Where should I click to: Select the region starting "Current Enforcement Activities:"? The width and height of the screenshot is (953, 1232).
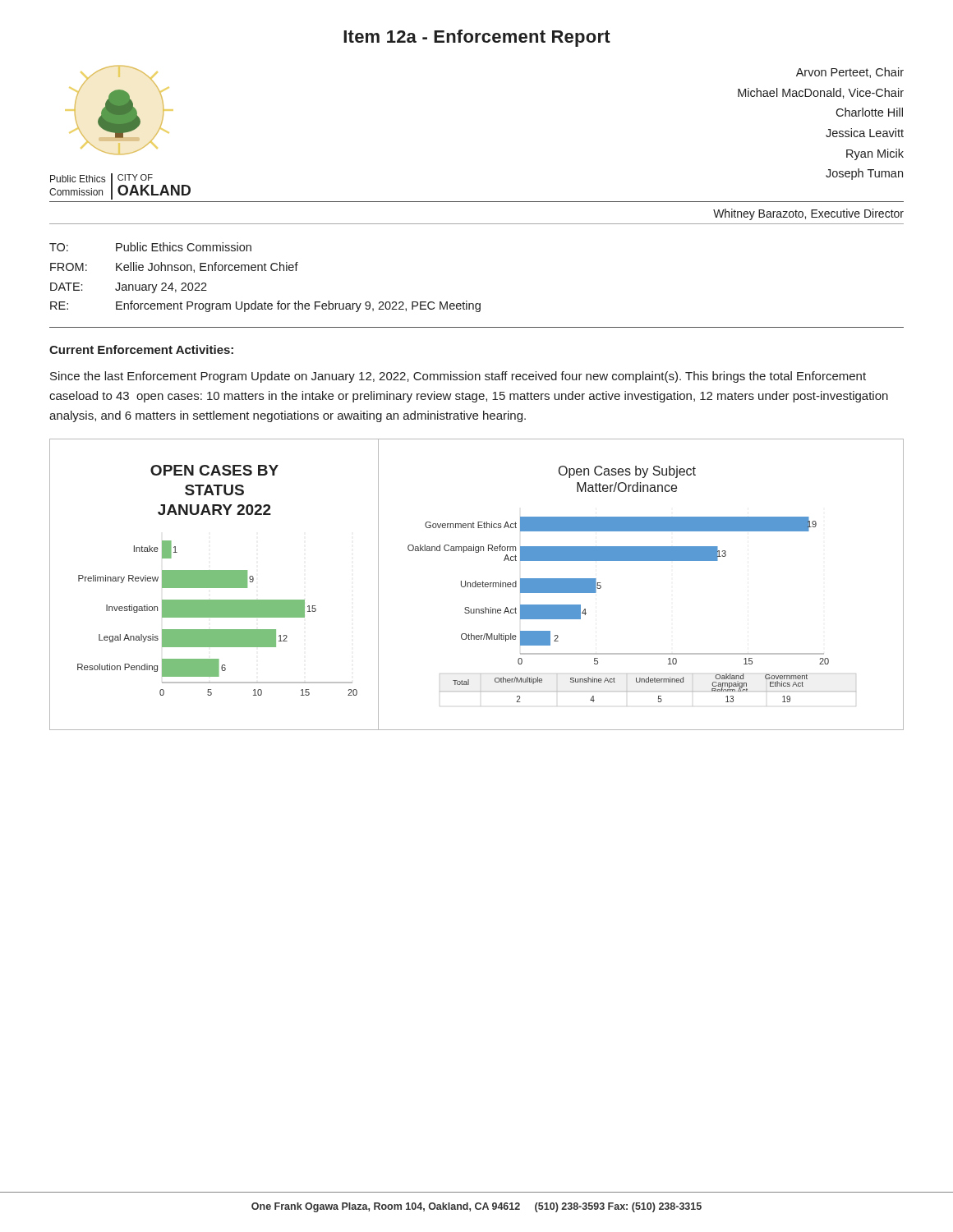142,349
